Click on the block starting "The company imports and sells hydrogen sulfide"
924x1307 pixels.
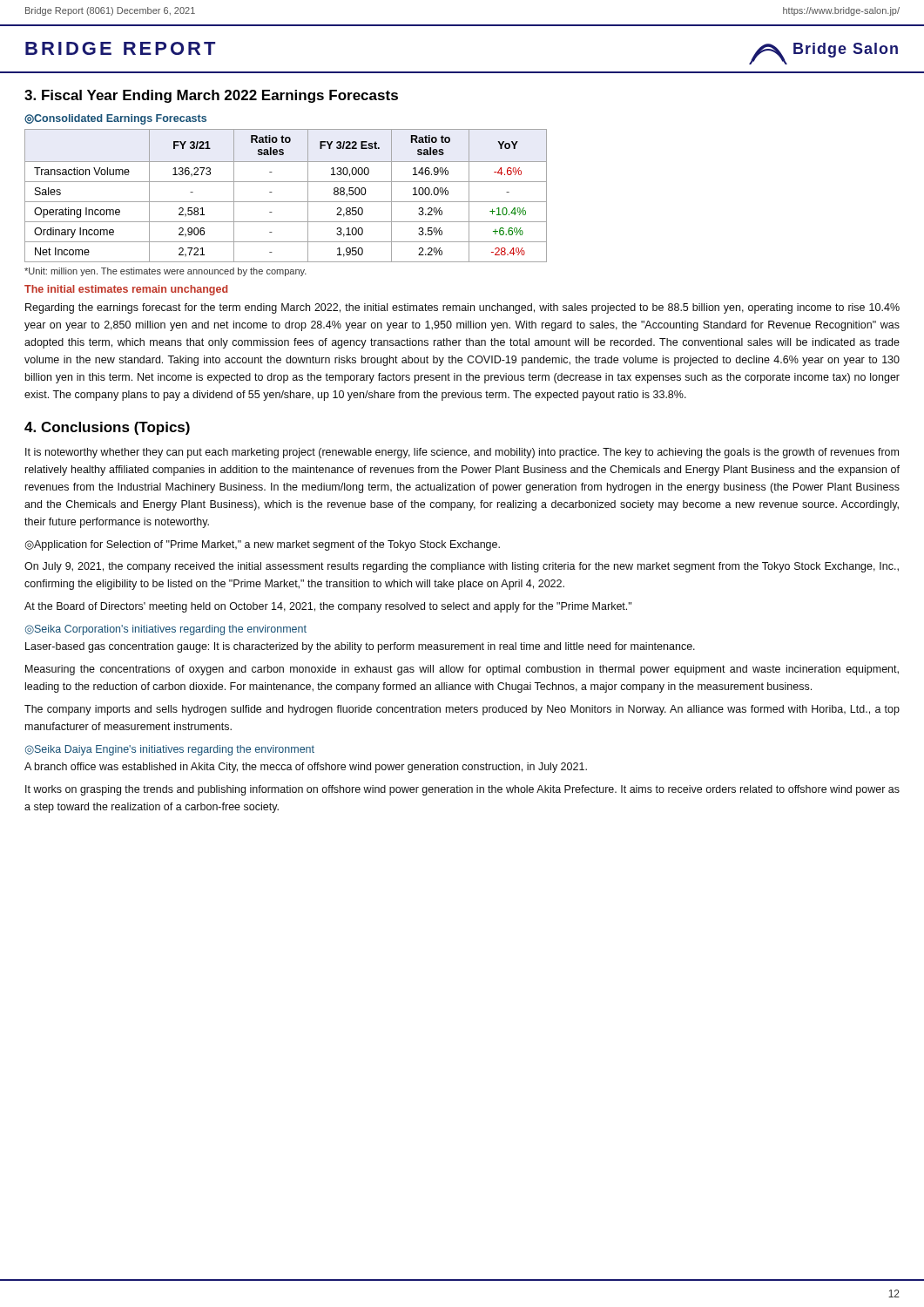click(x=462, y=718)
